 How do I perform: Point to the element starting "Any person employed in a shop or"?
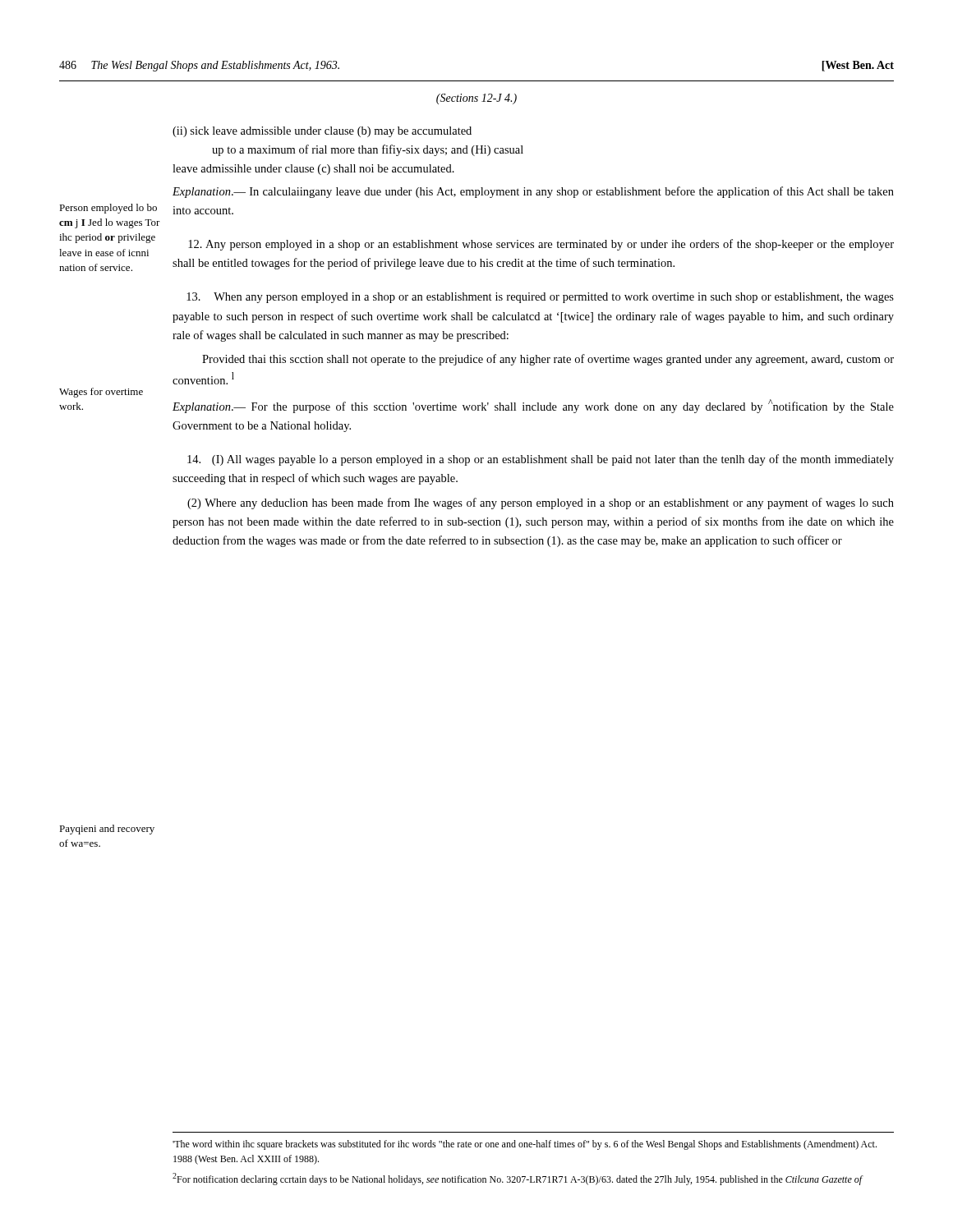tap(533, 254)
